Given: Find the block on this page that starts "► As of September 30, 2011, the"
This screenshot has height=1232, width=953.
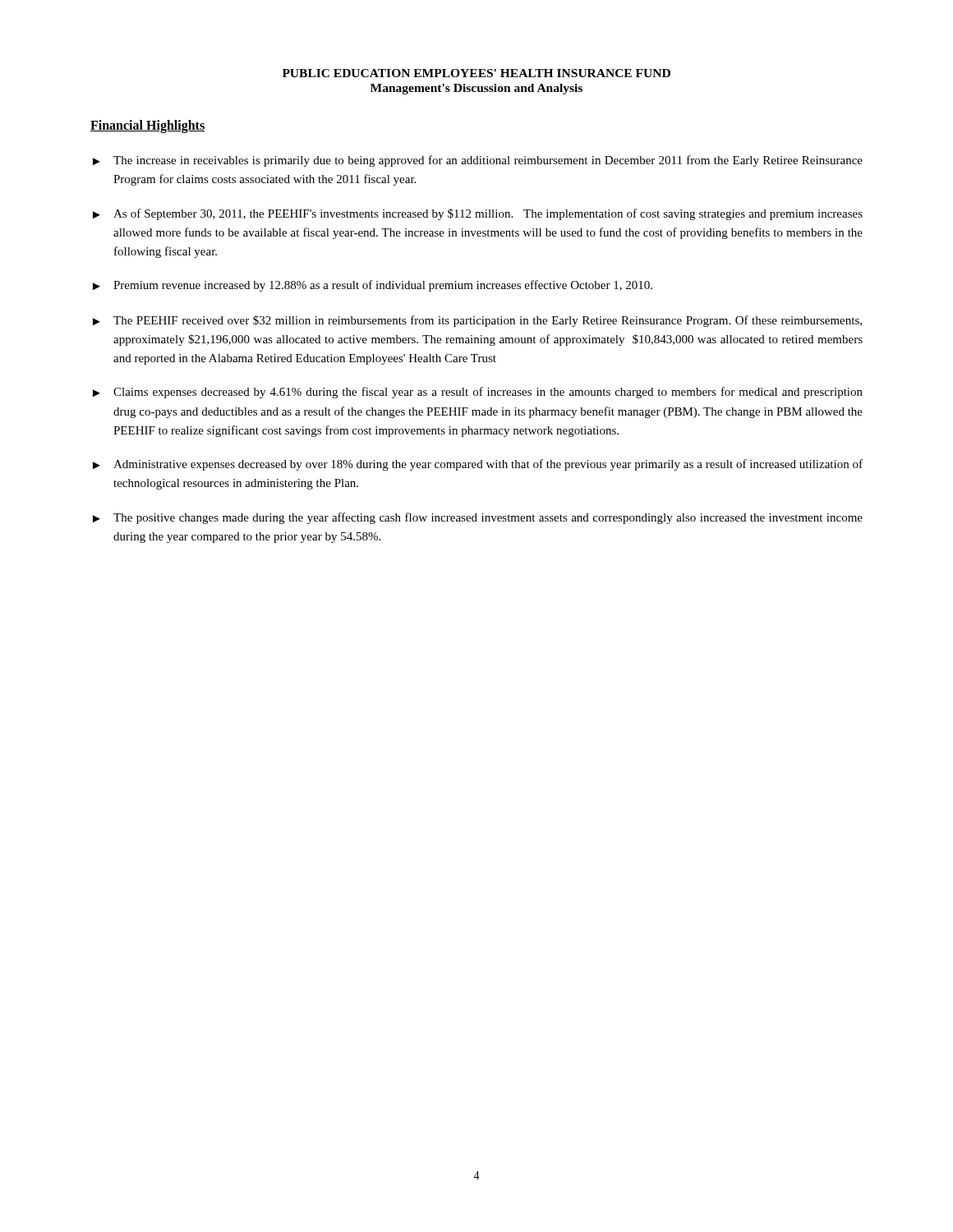Looking at the screenshot, I should 476,233.
